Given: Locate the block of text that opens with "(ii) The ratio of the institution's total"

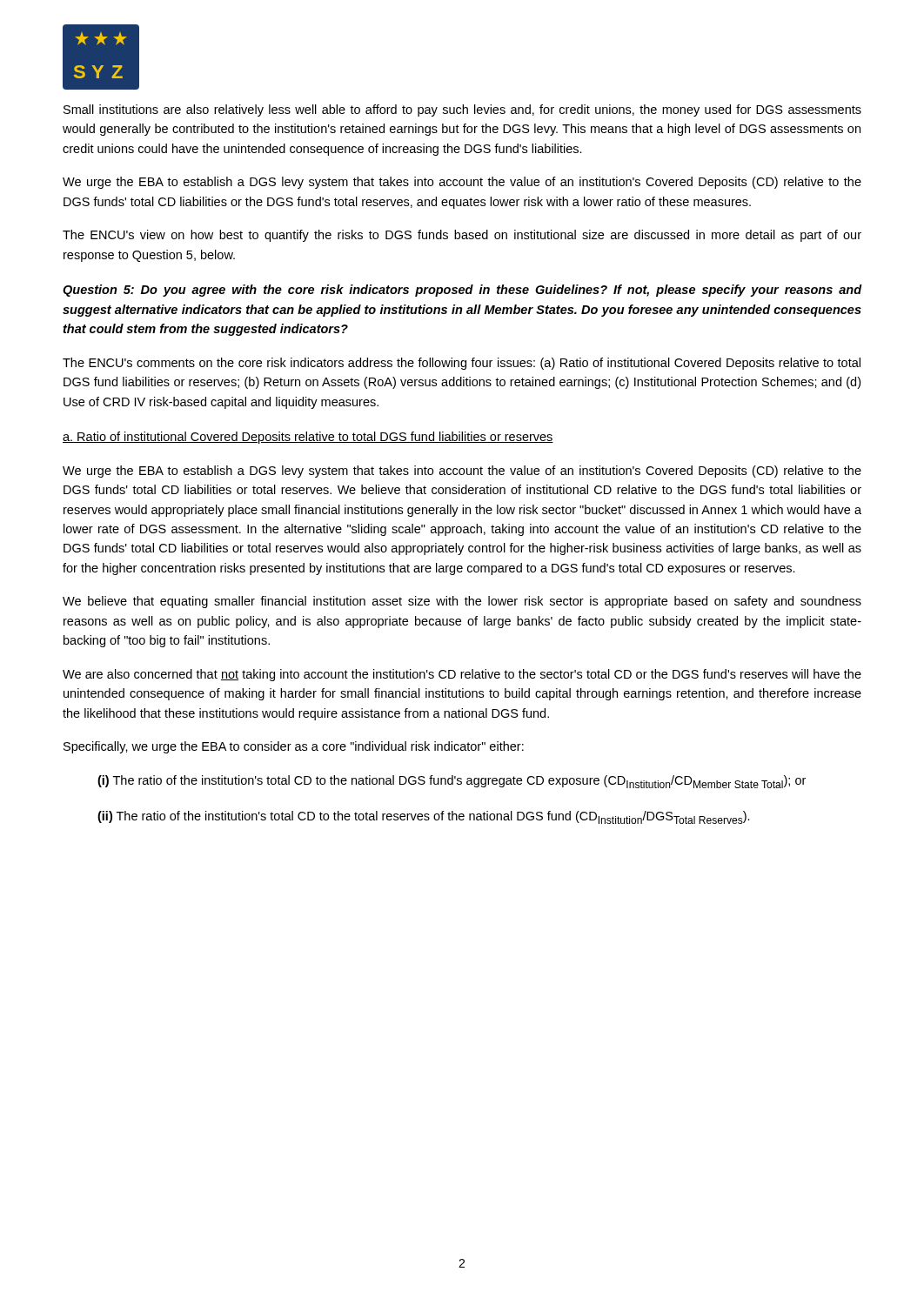Looking at the screenshot, I should [479, 818].
